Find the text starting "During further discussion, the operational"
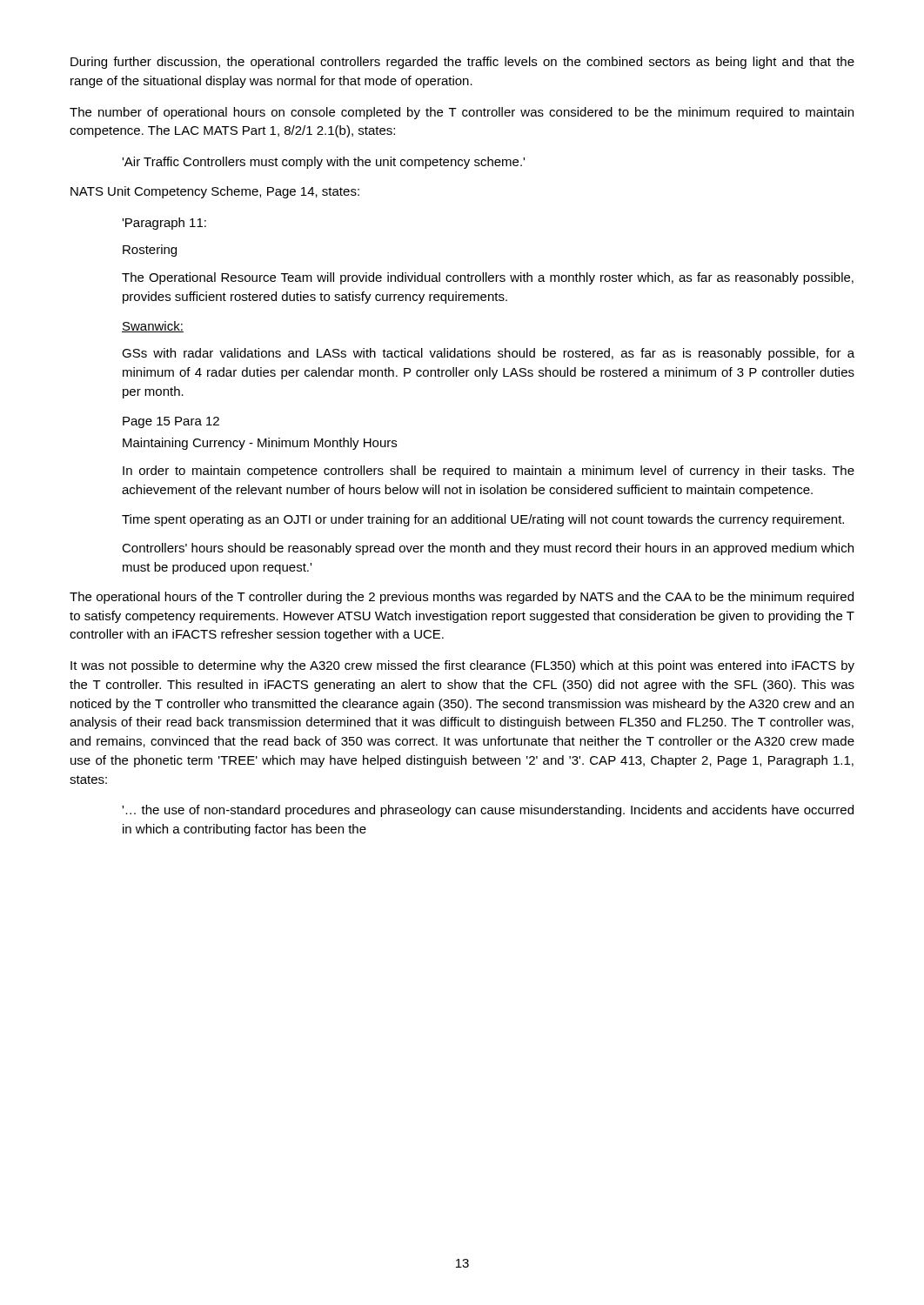Screen dimensions: 1305x924 462,71
